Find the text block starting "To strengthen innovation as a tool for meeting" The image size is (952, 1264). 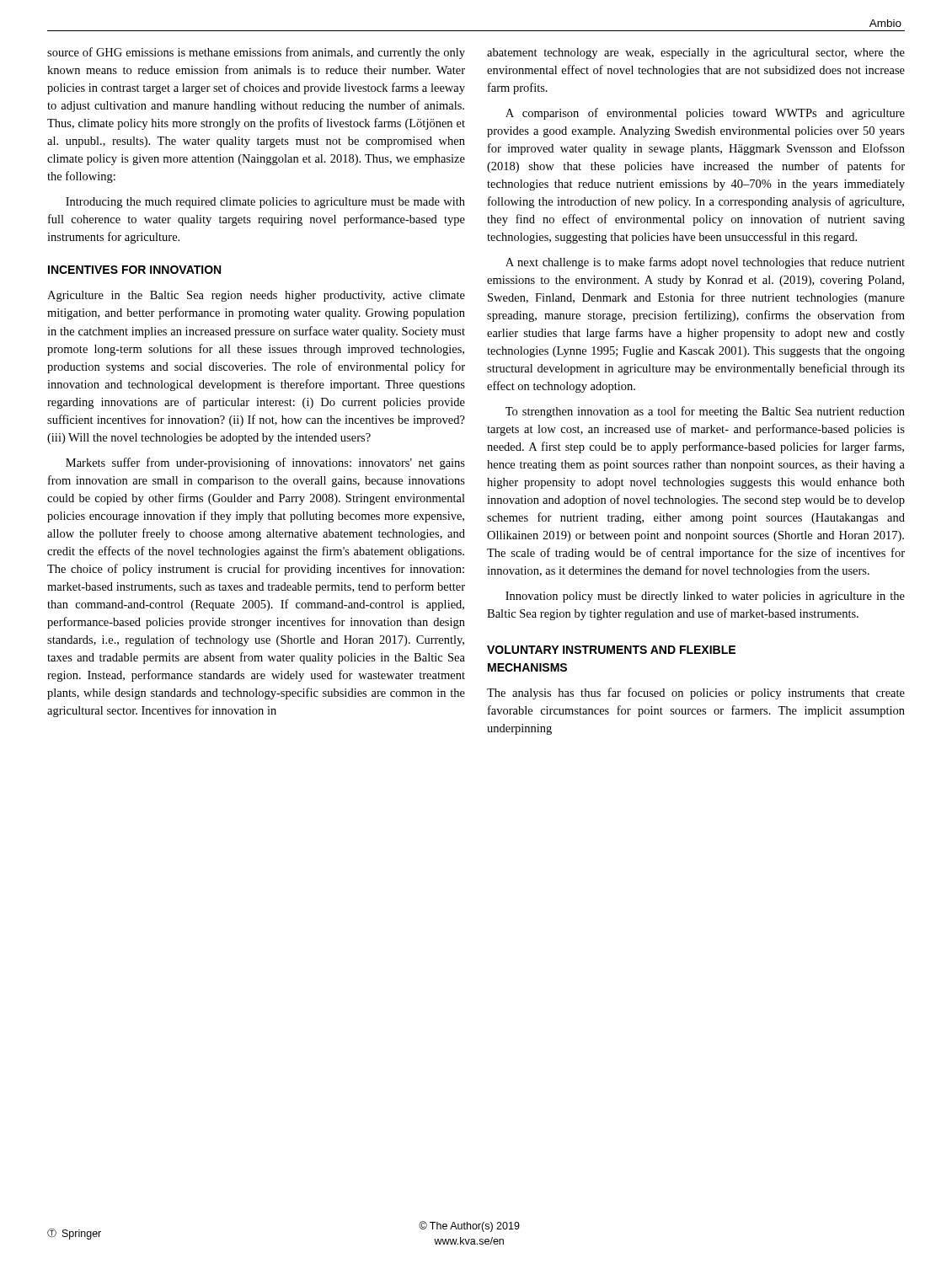(x=696, y=492)
